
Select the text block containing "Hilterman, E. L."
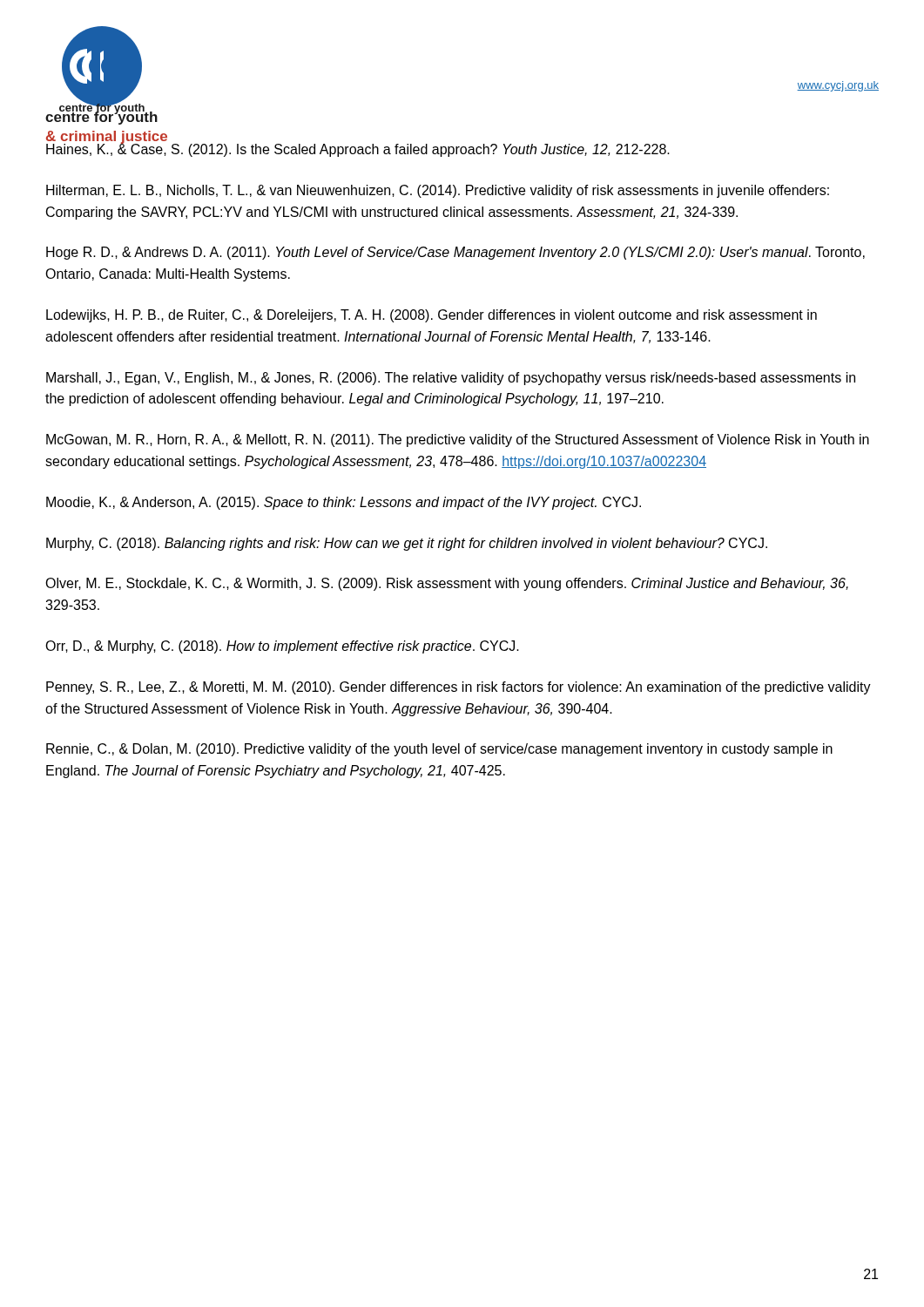click(x=438, y=201)
